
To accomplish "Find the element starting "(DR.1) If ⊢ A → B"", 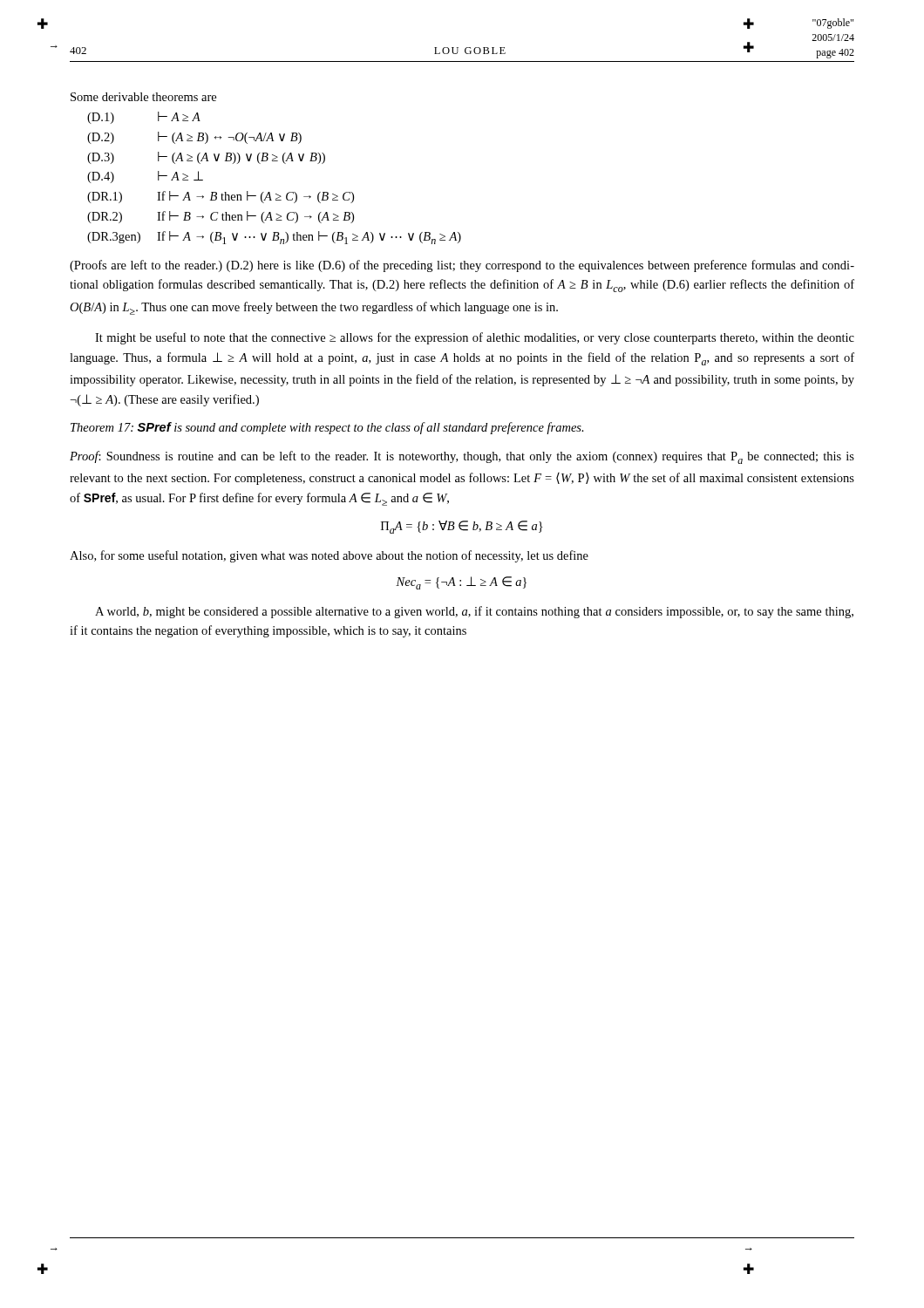I will (221, 197).
